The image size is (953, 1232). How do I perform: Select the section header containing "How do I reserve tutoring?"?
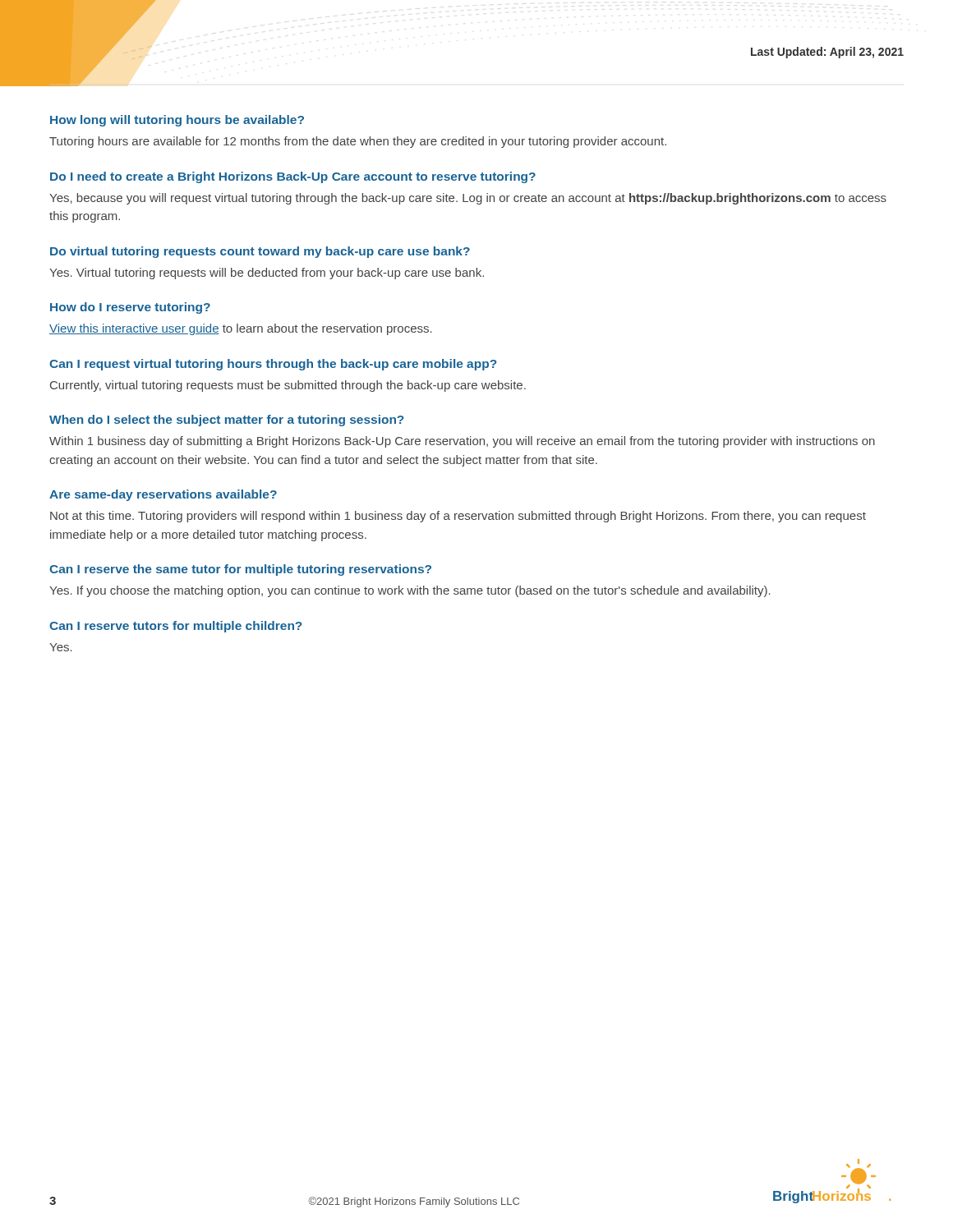(x=130, y=307)
